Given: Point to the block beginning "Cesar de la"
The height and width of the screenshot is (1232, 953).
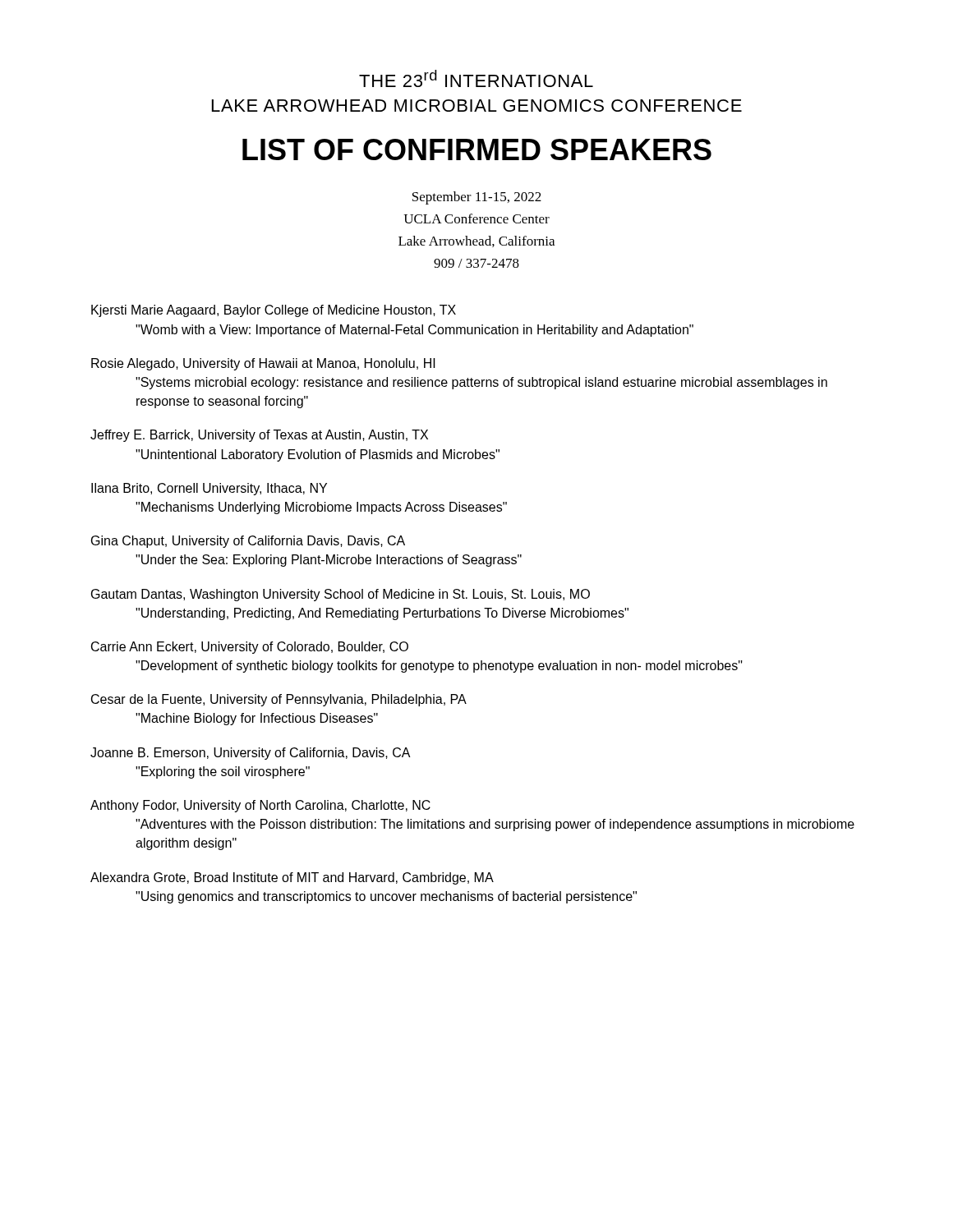Looking at the screenshot, I should 476,709.
